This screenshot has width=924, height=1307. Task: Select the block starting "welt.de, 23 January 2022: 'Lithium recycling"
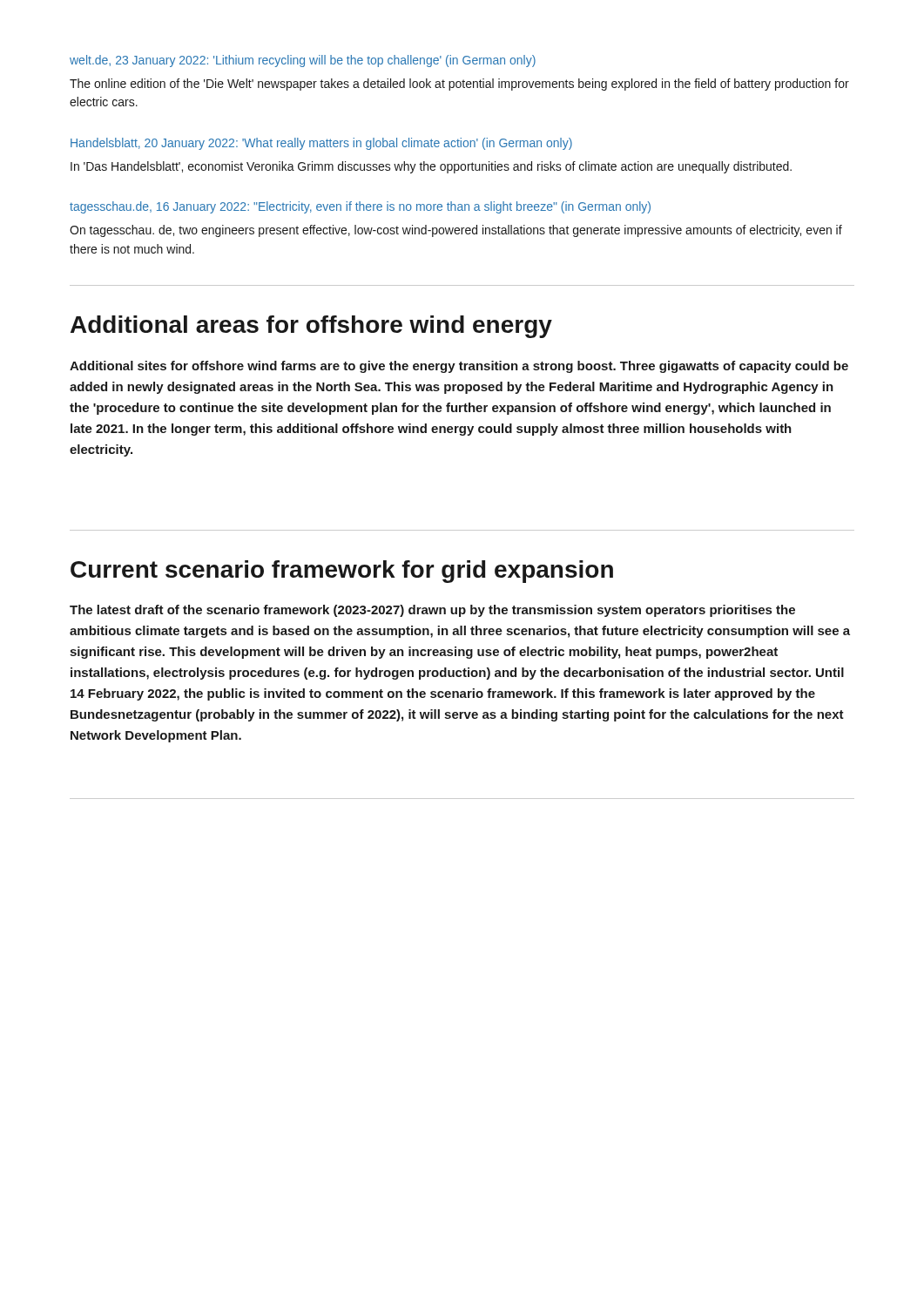coord(462,82)
